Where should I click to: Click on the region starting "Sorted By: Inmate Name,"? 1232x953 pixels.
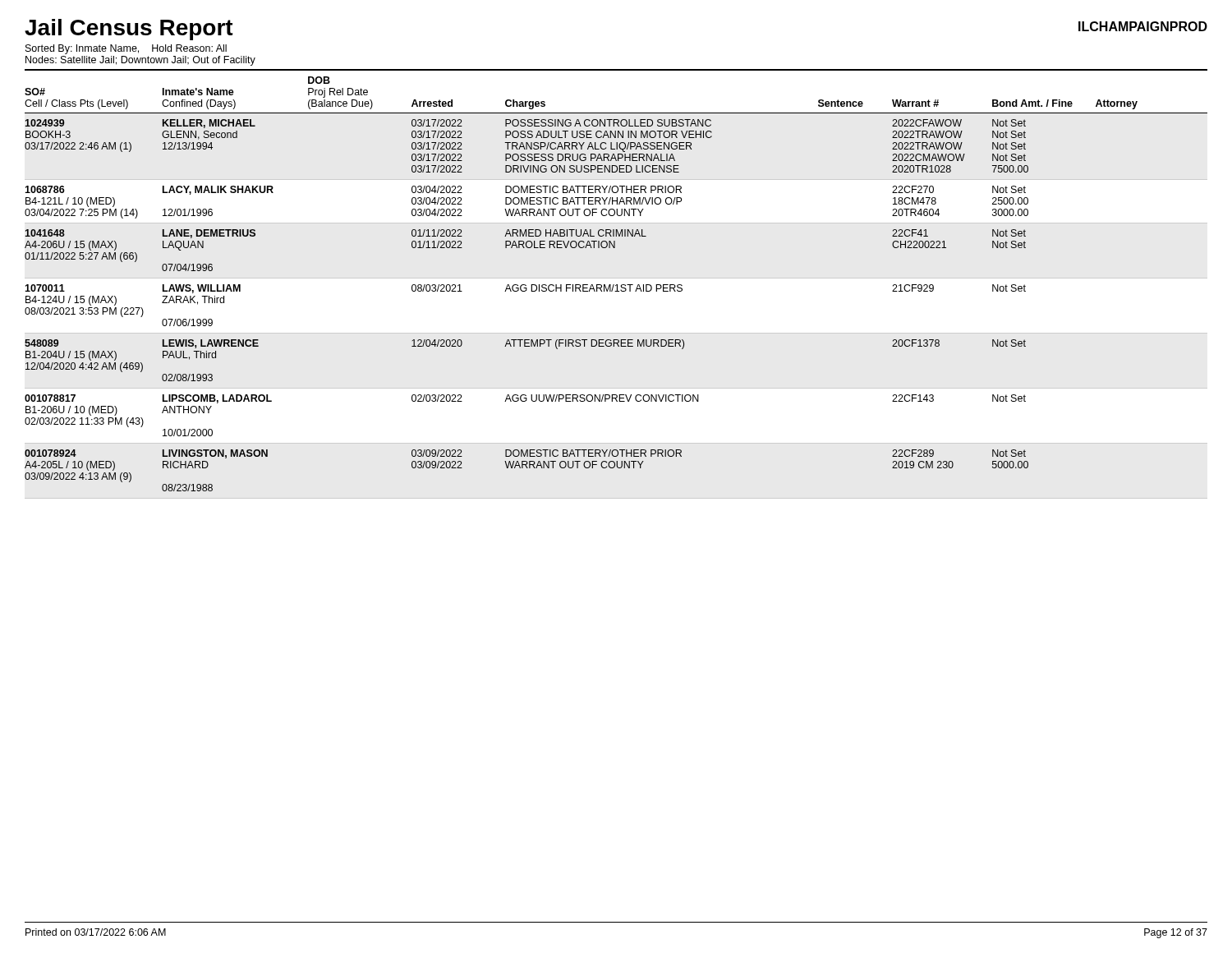tap(140, 54)
